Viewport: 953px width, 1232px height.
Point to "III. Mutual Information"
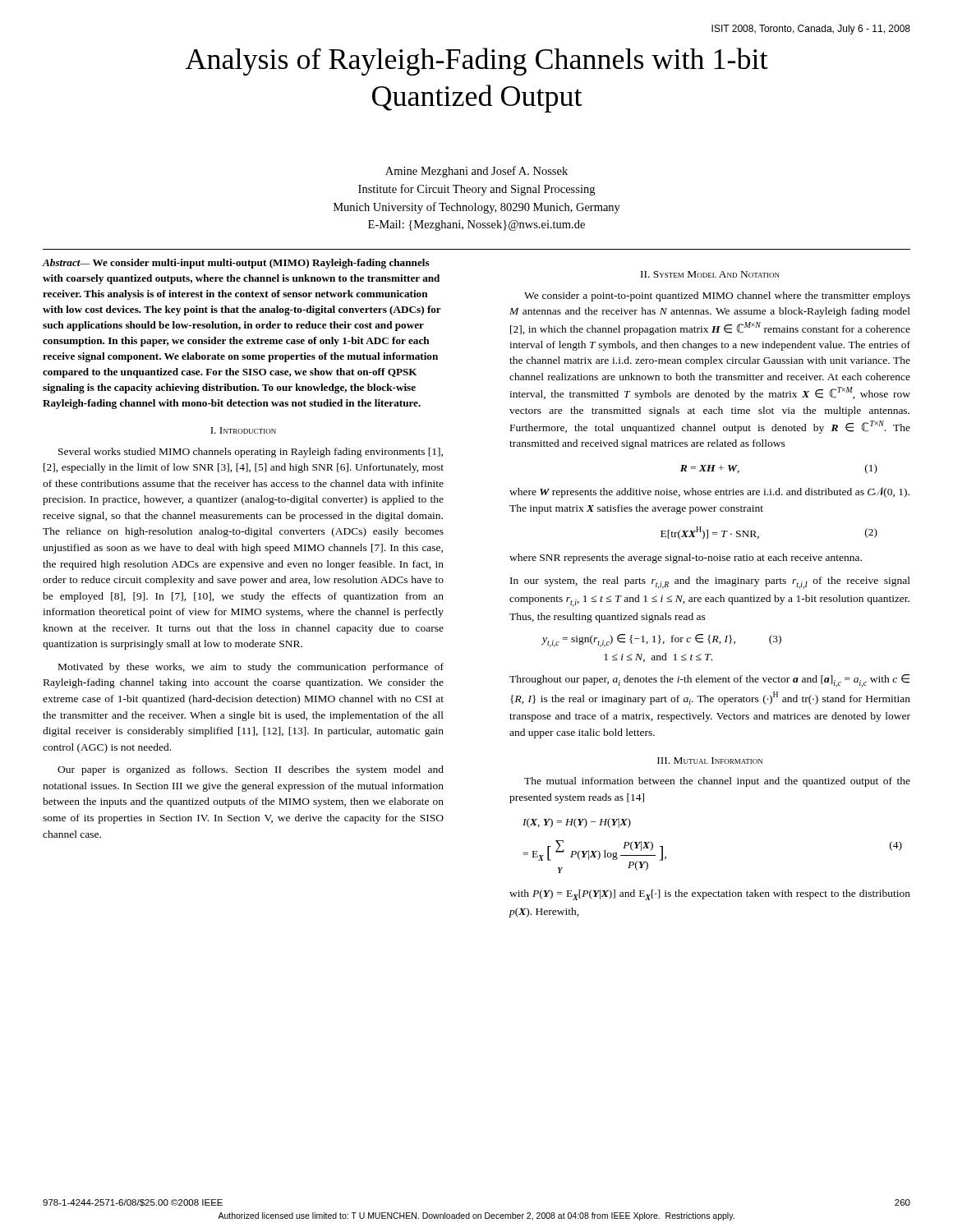[x=710, y=760]
